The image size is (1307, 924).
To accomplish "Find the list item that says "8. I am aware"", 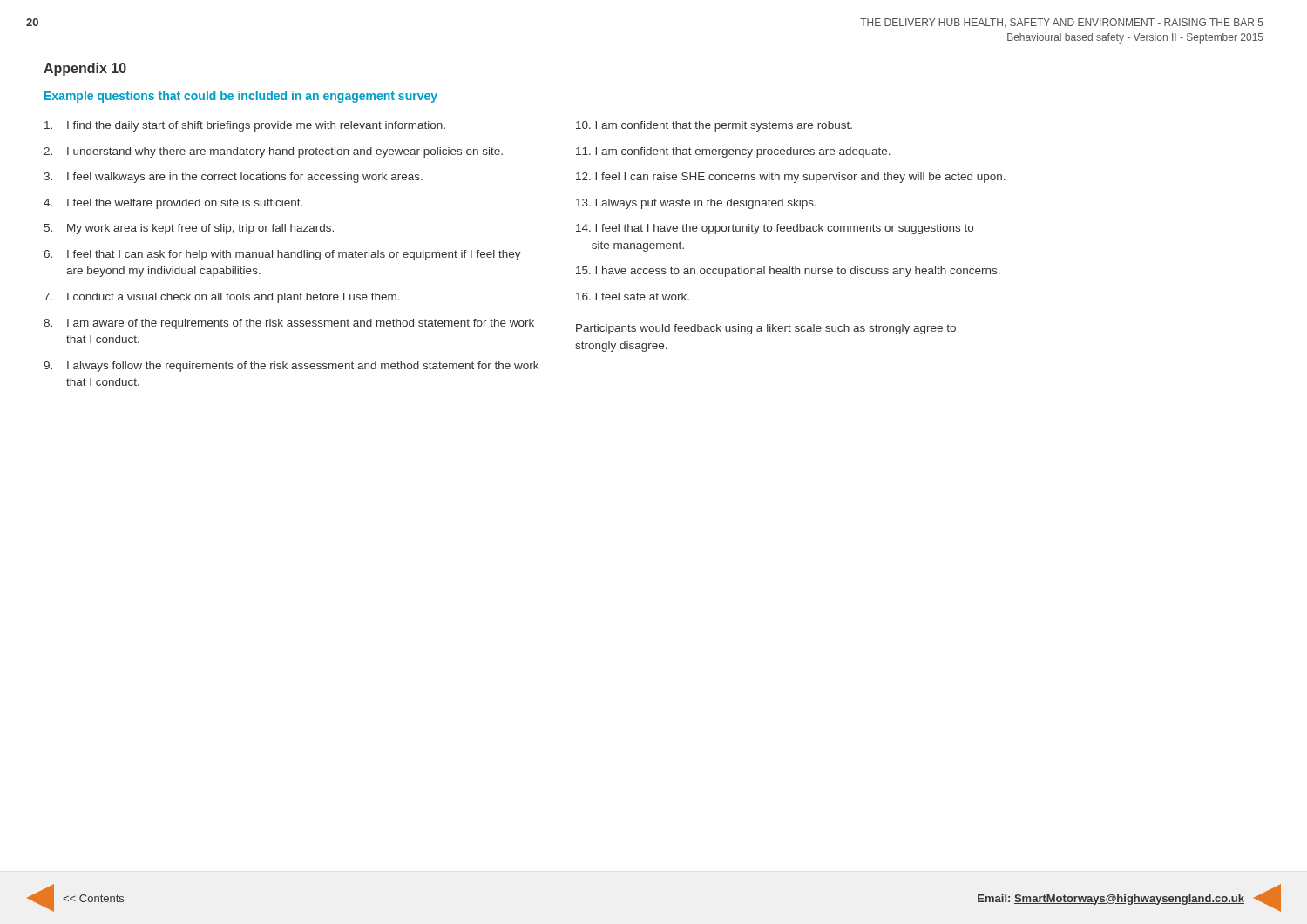I will tap(292, 331).
